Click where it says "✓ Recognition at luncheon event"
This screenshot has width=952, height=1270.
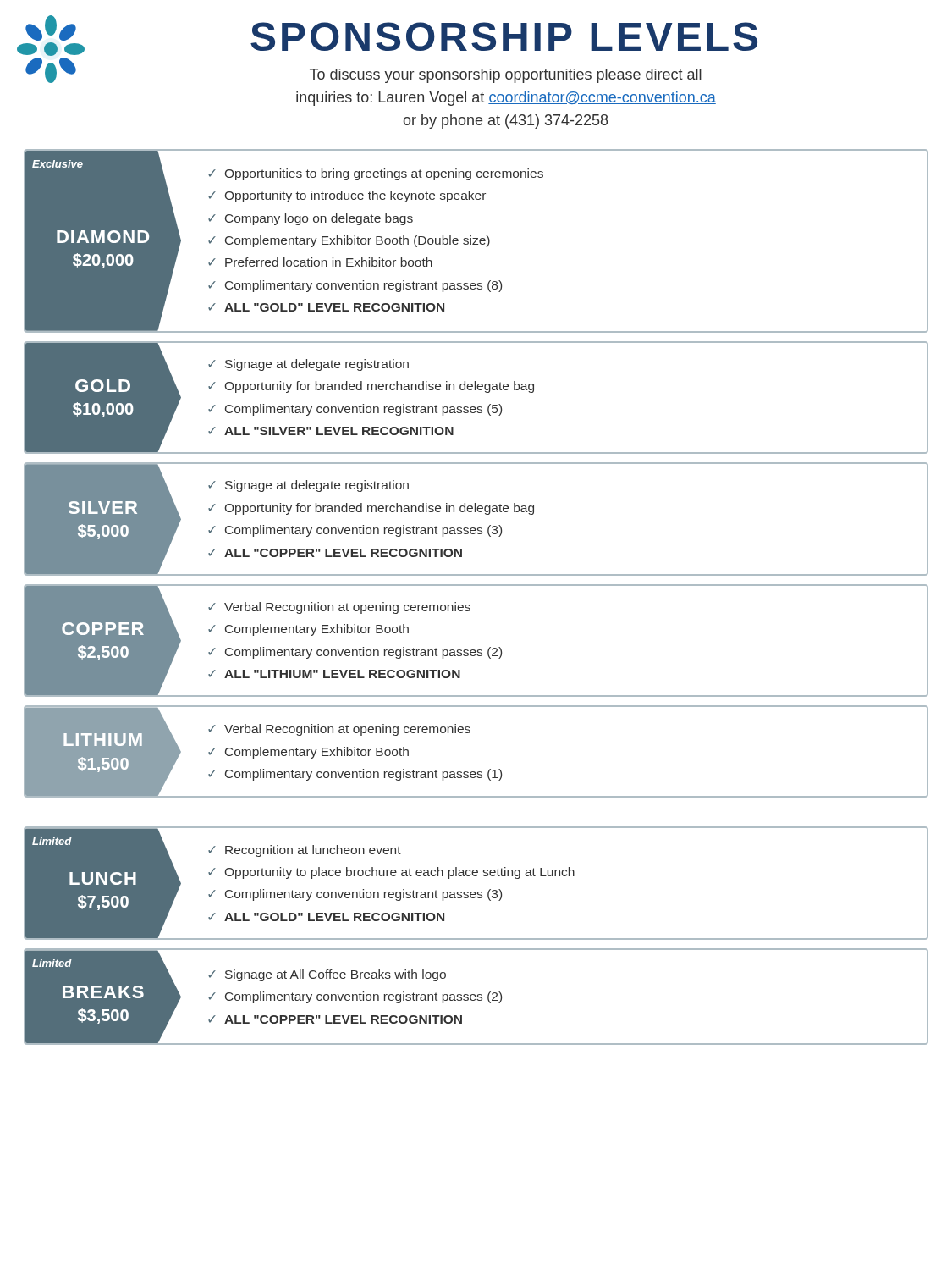click(304, 850)
